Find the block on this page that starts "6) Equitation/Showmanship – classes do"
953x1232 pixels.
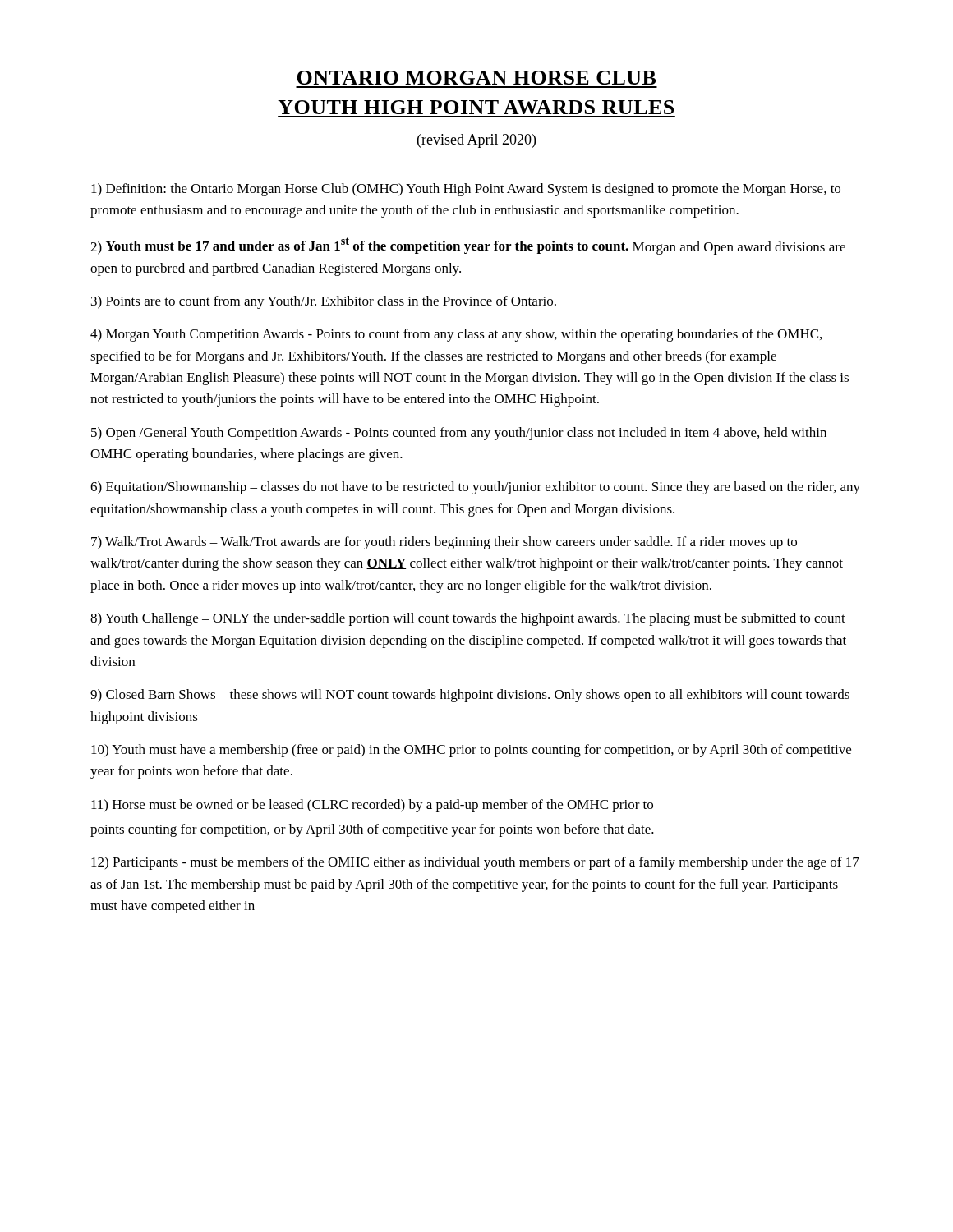tap(475, 498)
